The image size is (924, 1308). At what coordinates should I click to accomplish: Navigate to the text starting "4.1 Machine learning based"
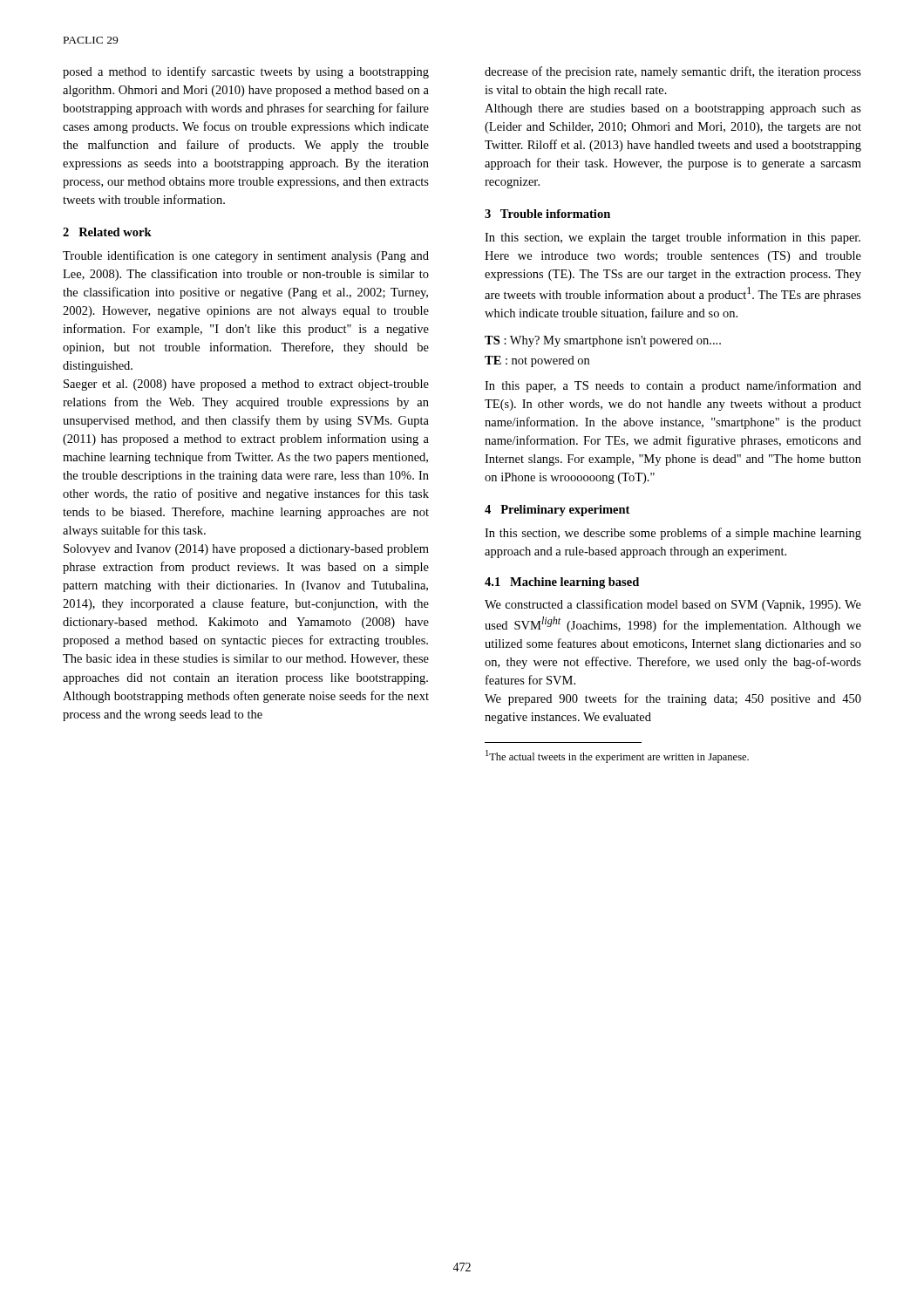pos(562,582)
